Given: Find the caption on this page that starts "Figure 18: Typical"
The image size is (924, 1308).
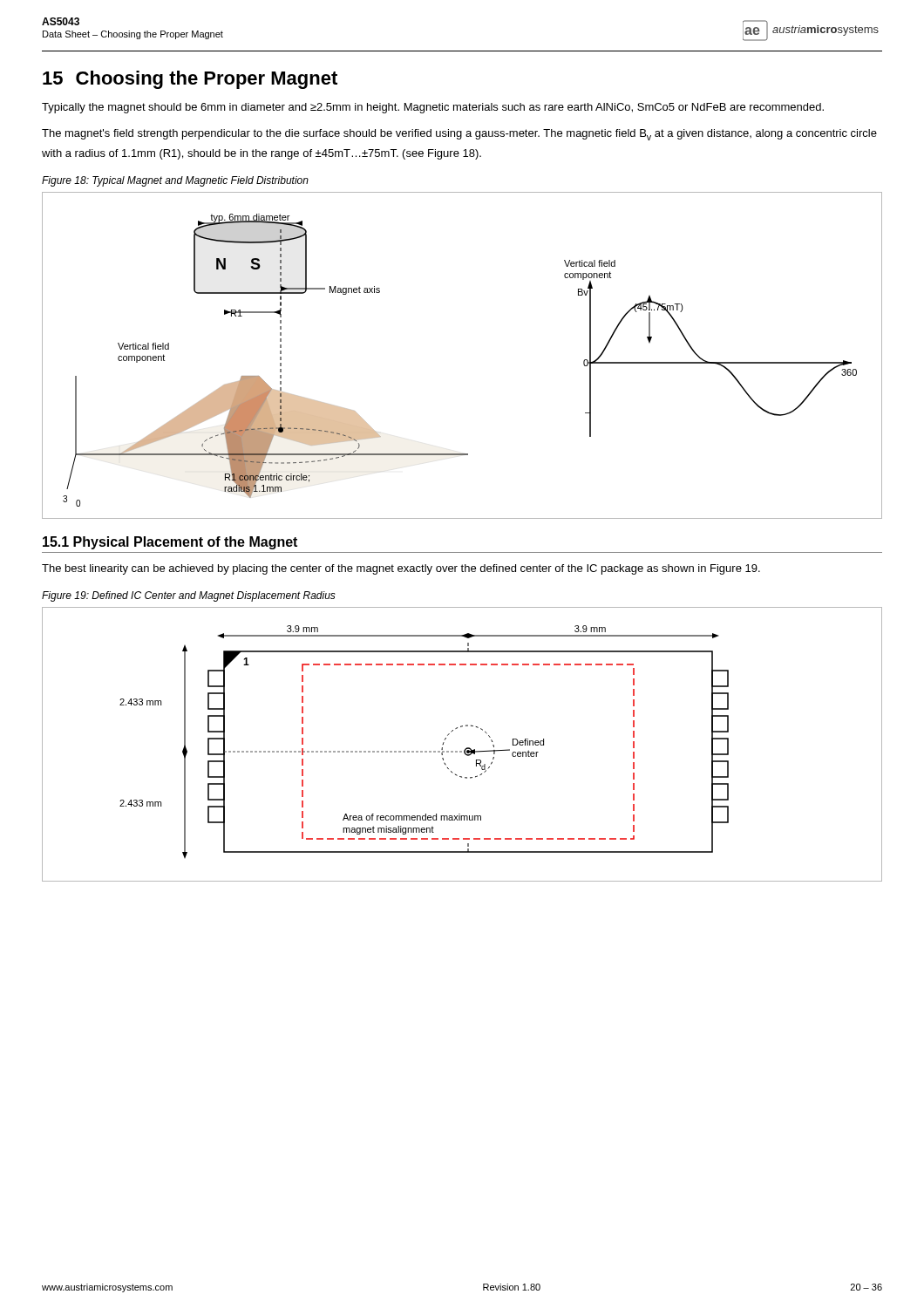Looking at the screenshot, I should coord(175,180).
